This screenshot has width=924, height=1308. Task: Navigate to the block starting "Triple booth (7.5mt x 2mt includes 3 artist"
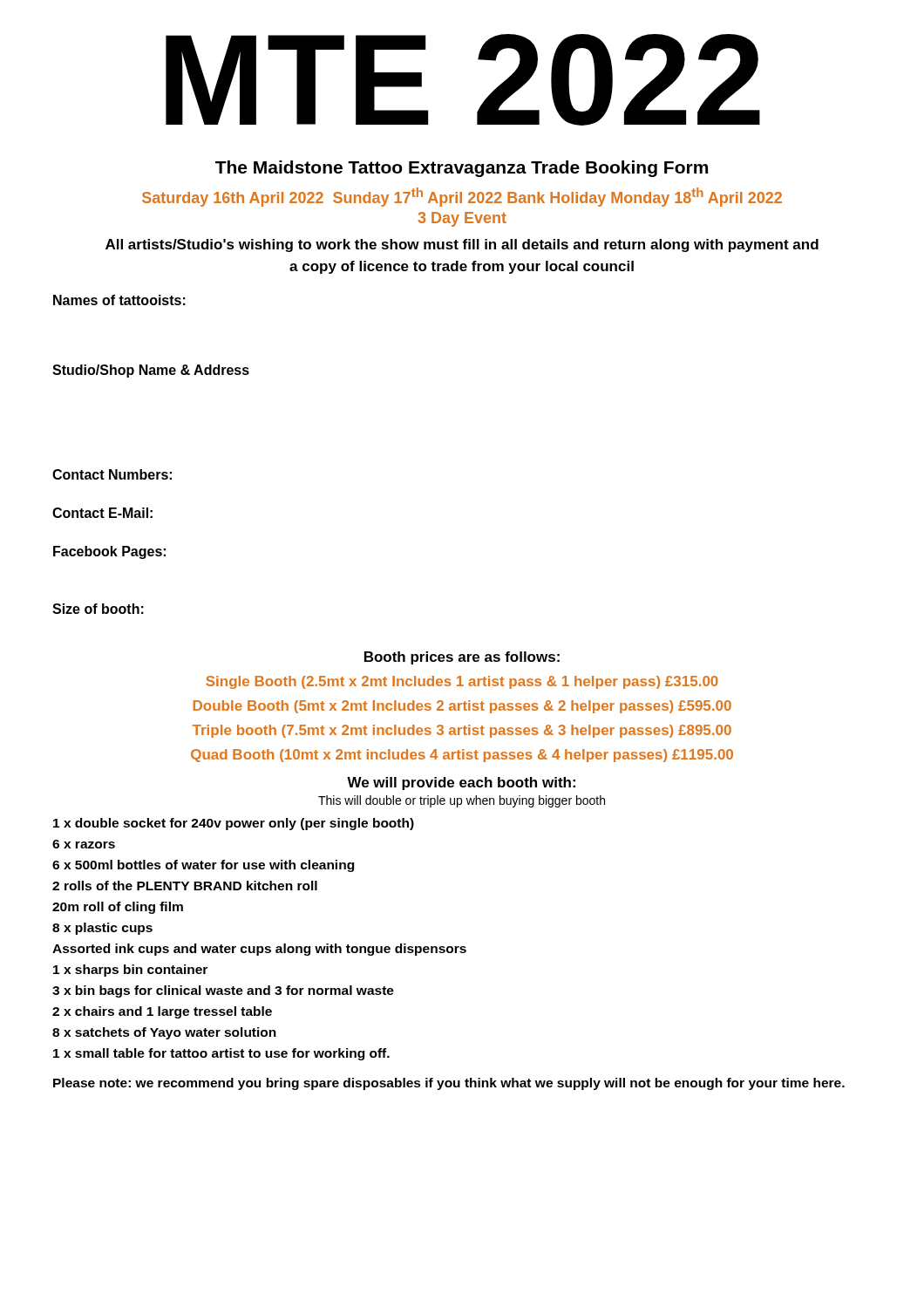(462, 731)
